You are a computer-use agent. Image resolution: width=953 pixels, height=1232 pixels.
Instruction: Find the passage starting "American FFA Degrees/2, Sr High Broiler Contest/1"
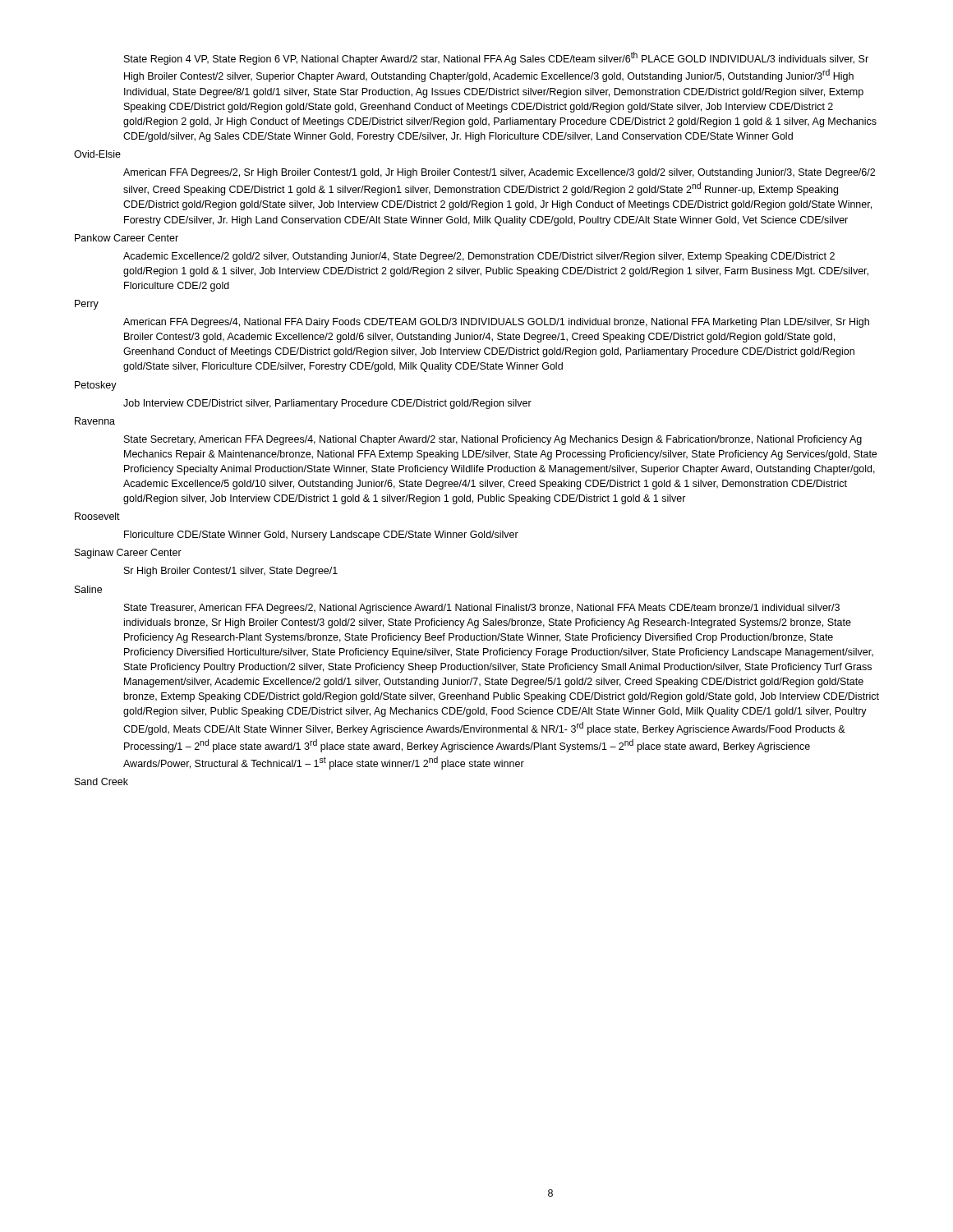476,196
